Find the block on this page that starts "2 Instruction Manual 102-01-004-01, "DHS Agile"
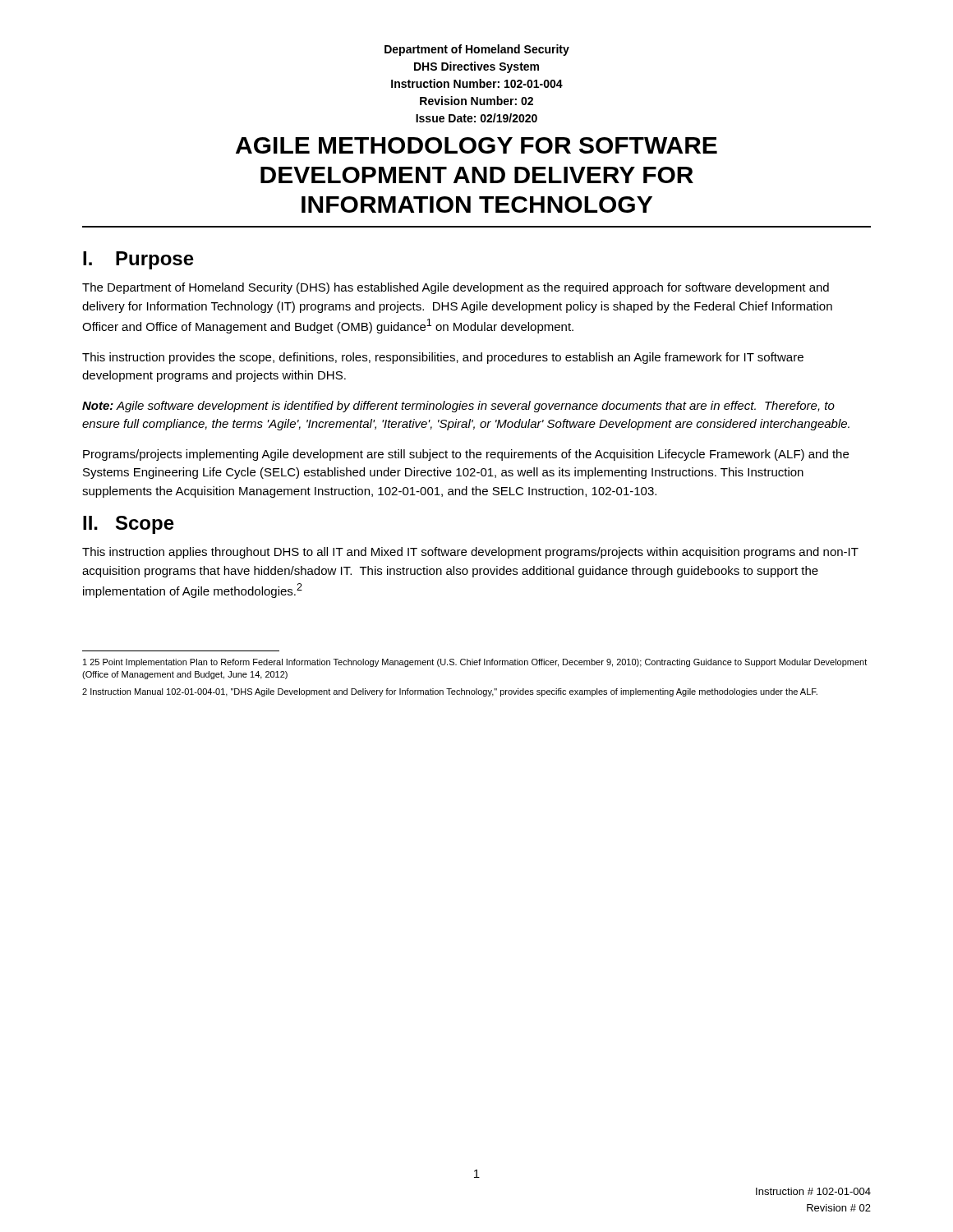Viewport: 953px width, 1232px height. [450, 692]
